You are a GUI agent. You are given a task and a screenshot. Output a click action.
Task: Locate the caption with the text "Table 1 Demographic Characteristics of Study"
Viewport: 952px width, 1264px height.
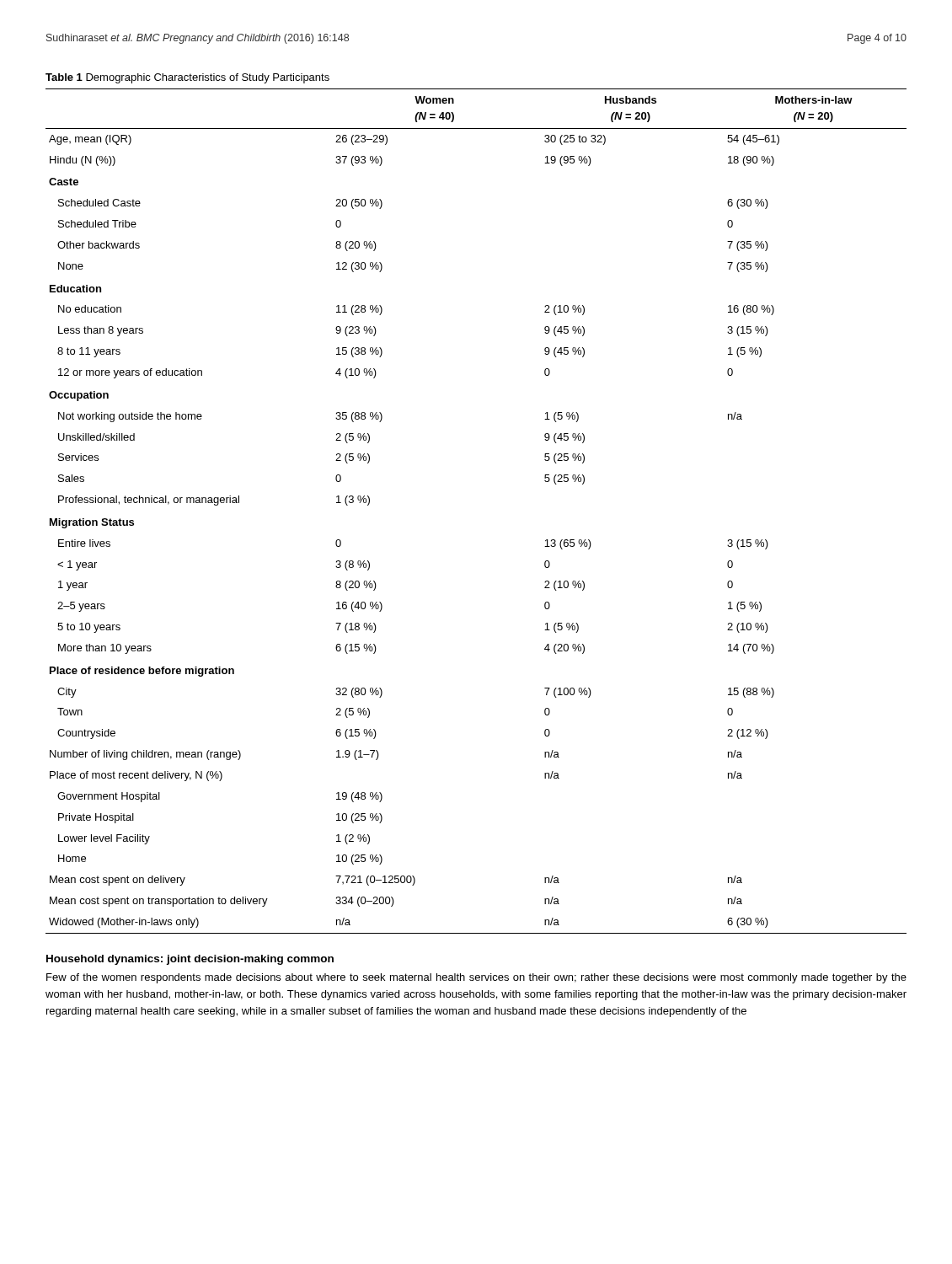click(x=188, y=77)
